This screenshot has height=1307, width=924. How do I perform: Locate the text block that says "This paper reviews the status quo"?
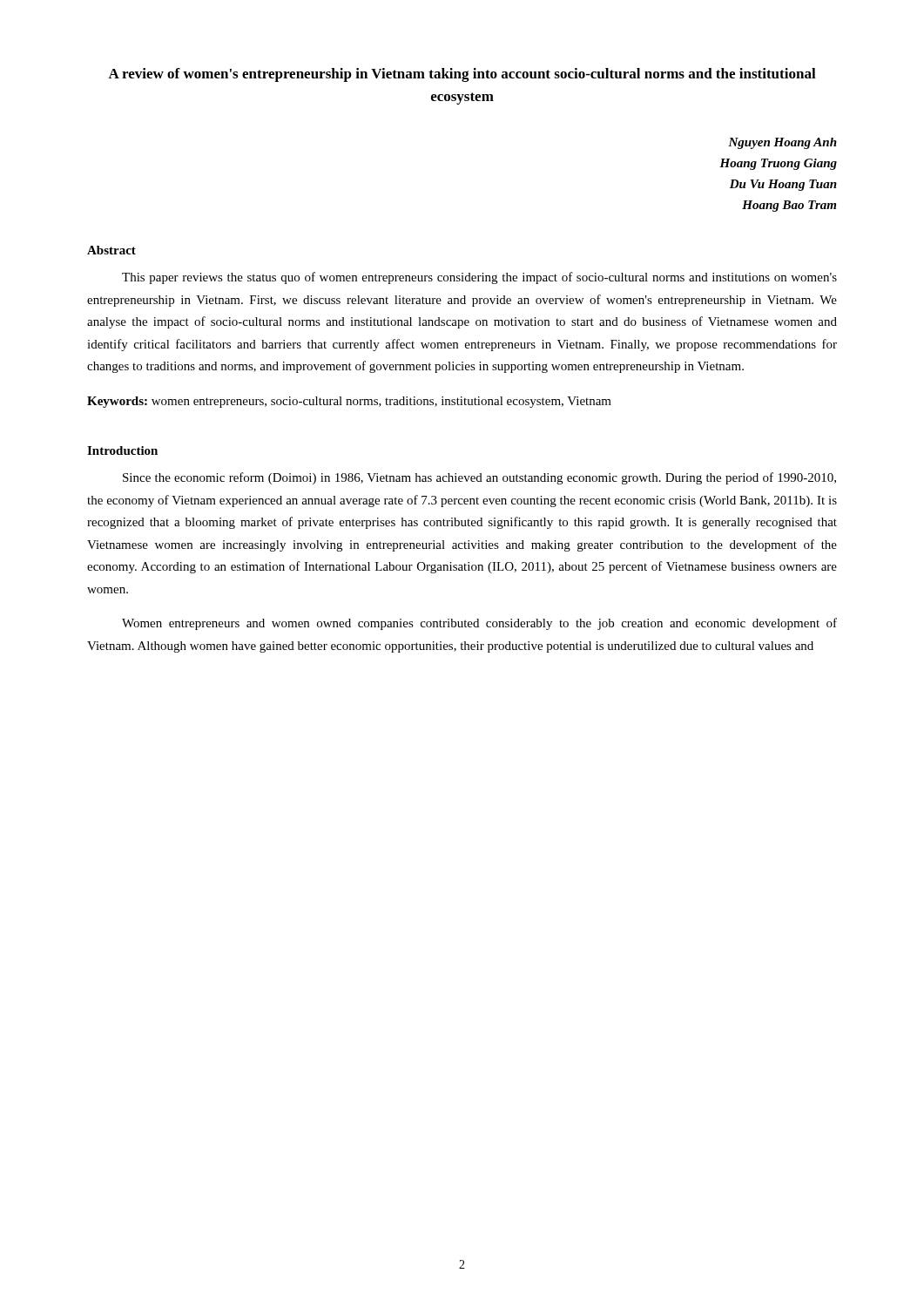pyautogui.click(x=462, y=322)
